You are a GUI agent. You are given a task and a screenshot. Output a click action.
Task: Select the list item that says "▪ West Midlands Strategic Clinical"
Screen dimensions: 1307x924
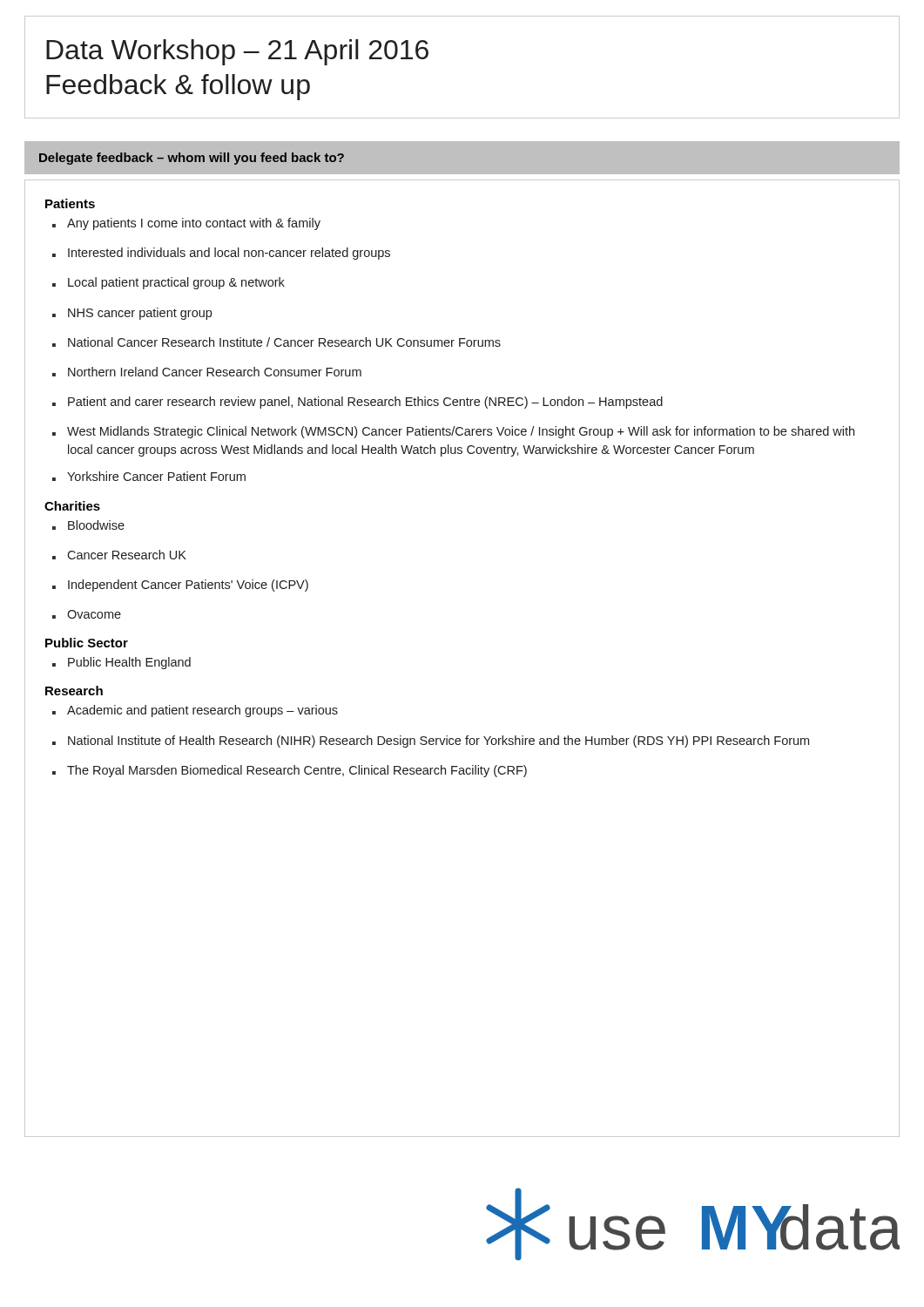click(465, 441)
